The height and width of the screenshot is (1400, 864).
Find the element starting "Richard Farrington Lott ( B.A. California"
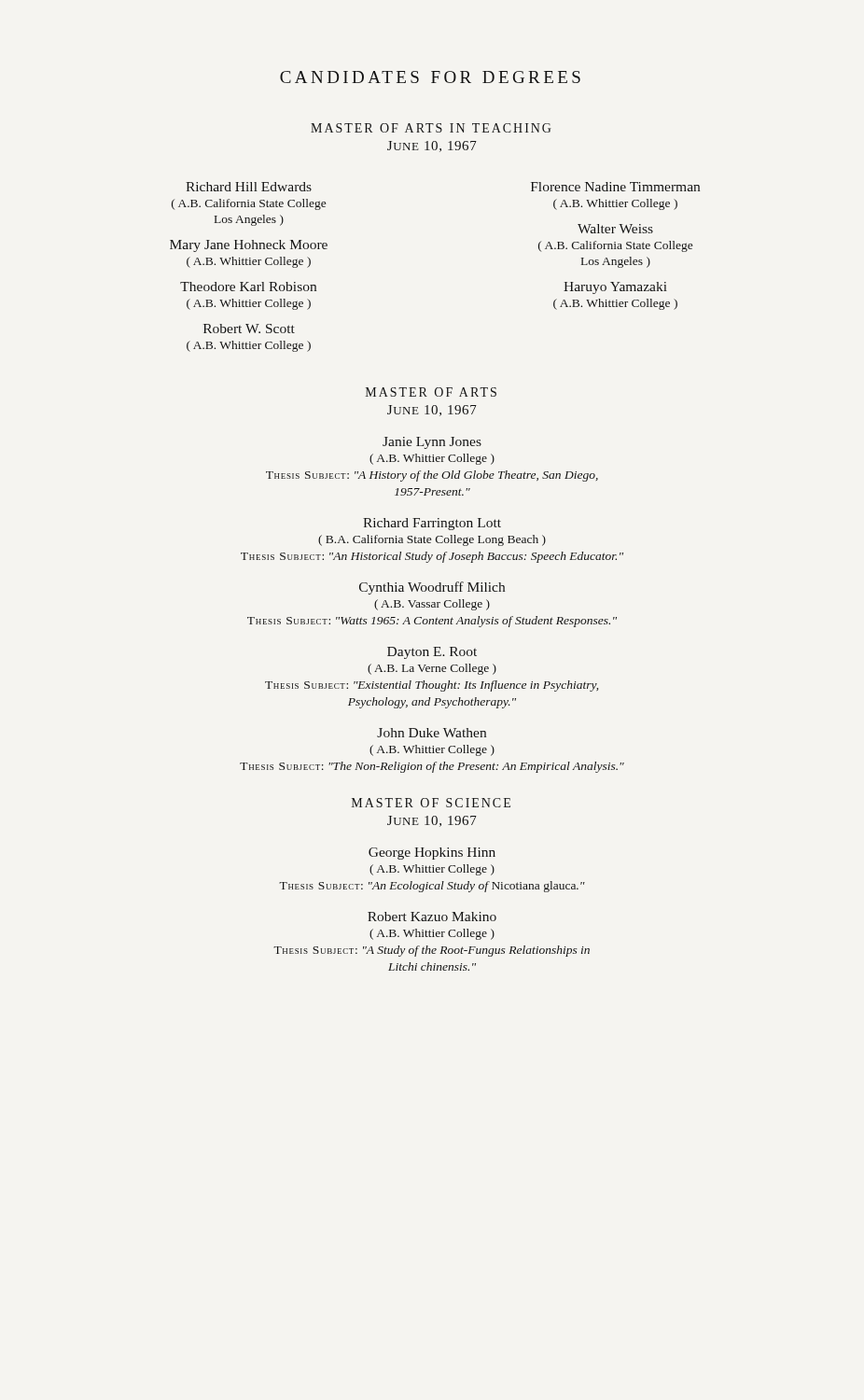pyautogui.click(x=432, y=539)
